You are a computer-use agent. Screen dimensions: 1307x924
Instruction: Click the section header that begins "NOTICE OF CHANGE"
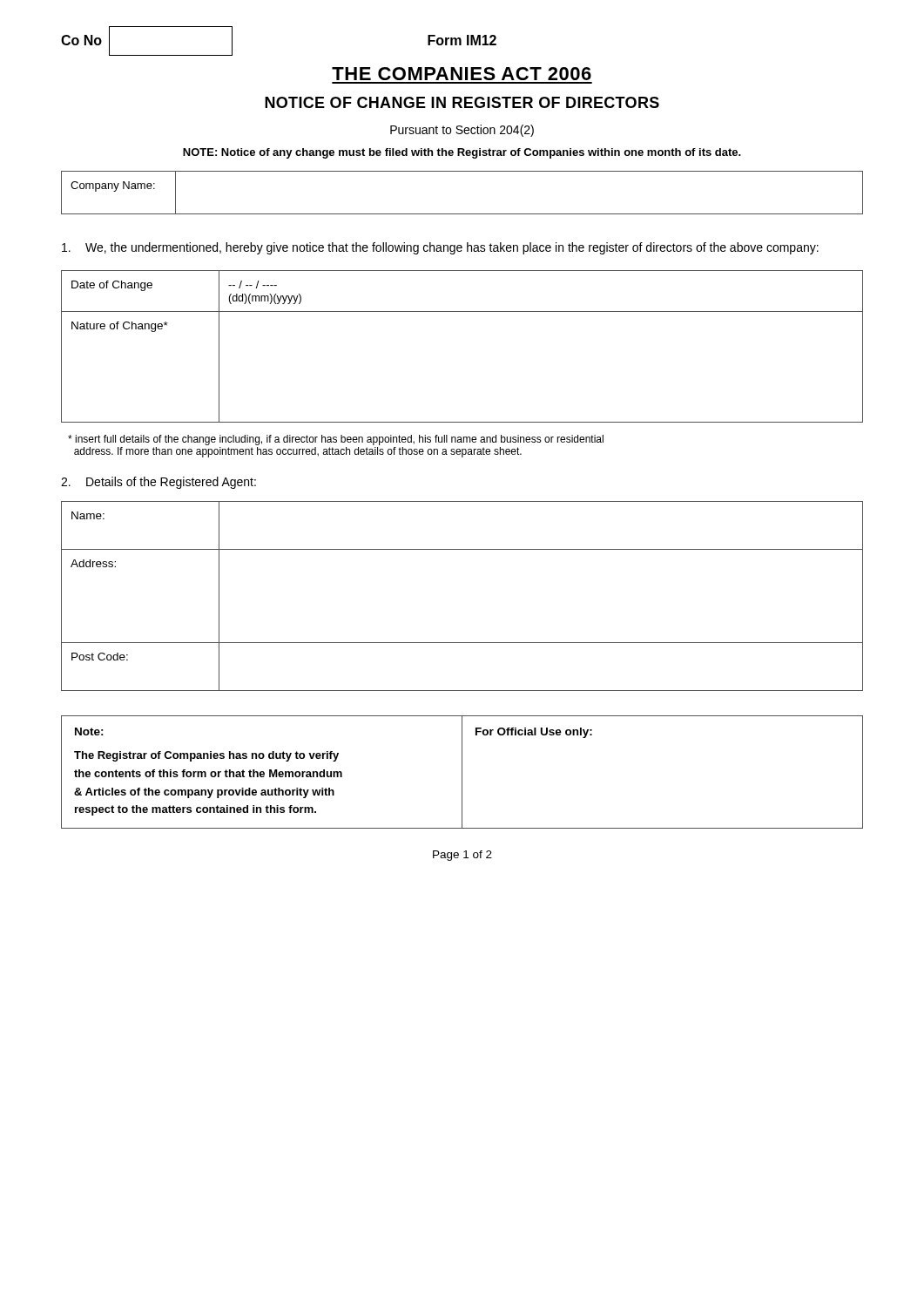[x=462, y=103]
